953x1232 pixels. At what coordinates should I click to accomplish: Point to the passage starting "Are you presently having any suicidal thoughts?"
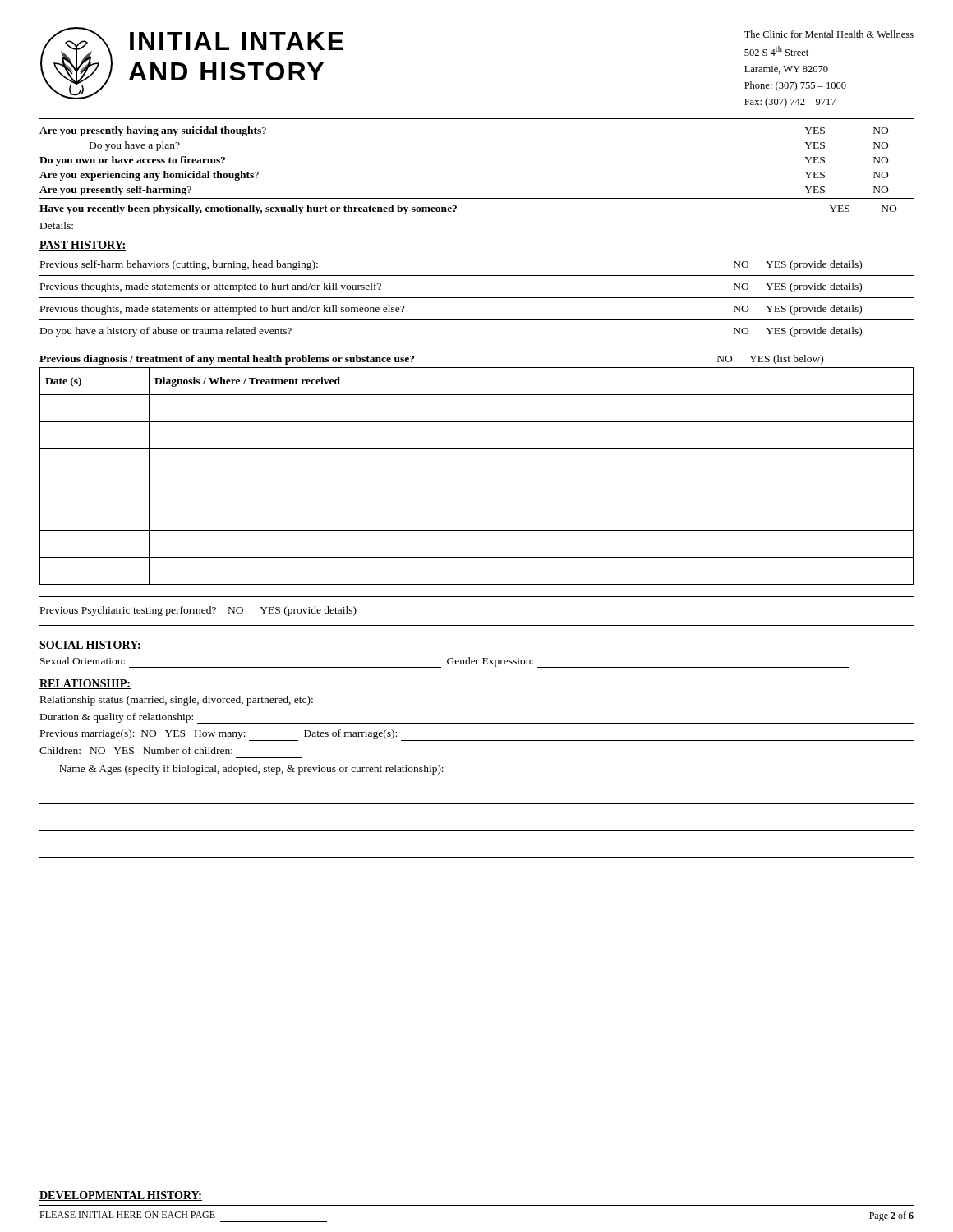pyautogui.click(x=143, y=131)
